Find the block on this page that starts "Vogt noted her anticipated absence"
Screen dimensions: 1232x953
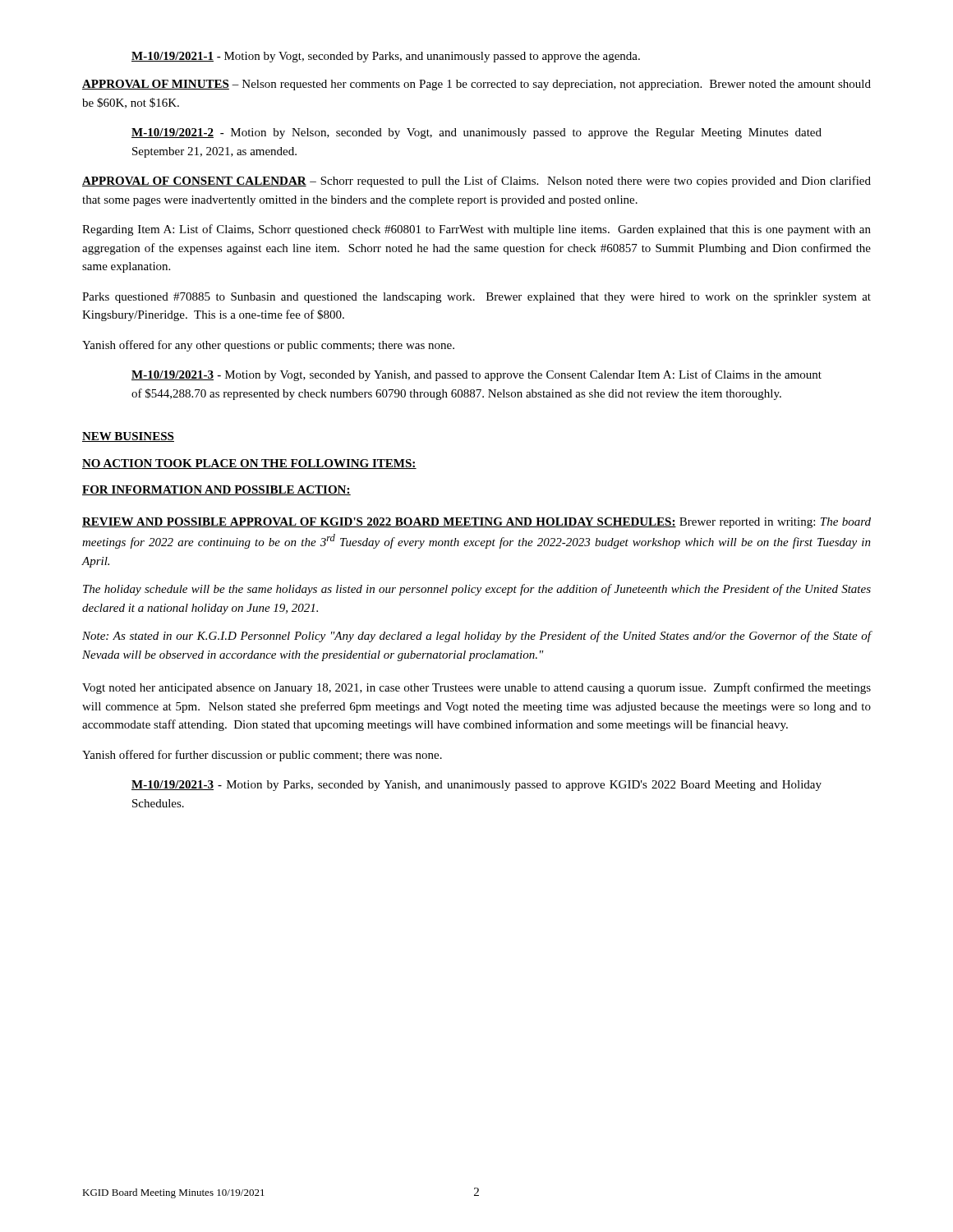coord(476,706)
